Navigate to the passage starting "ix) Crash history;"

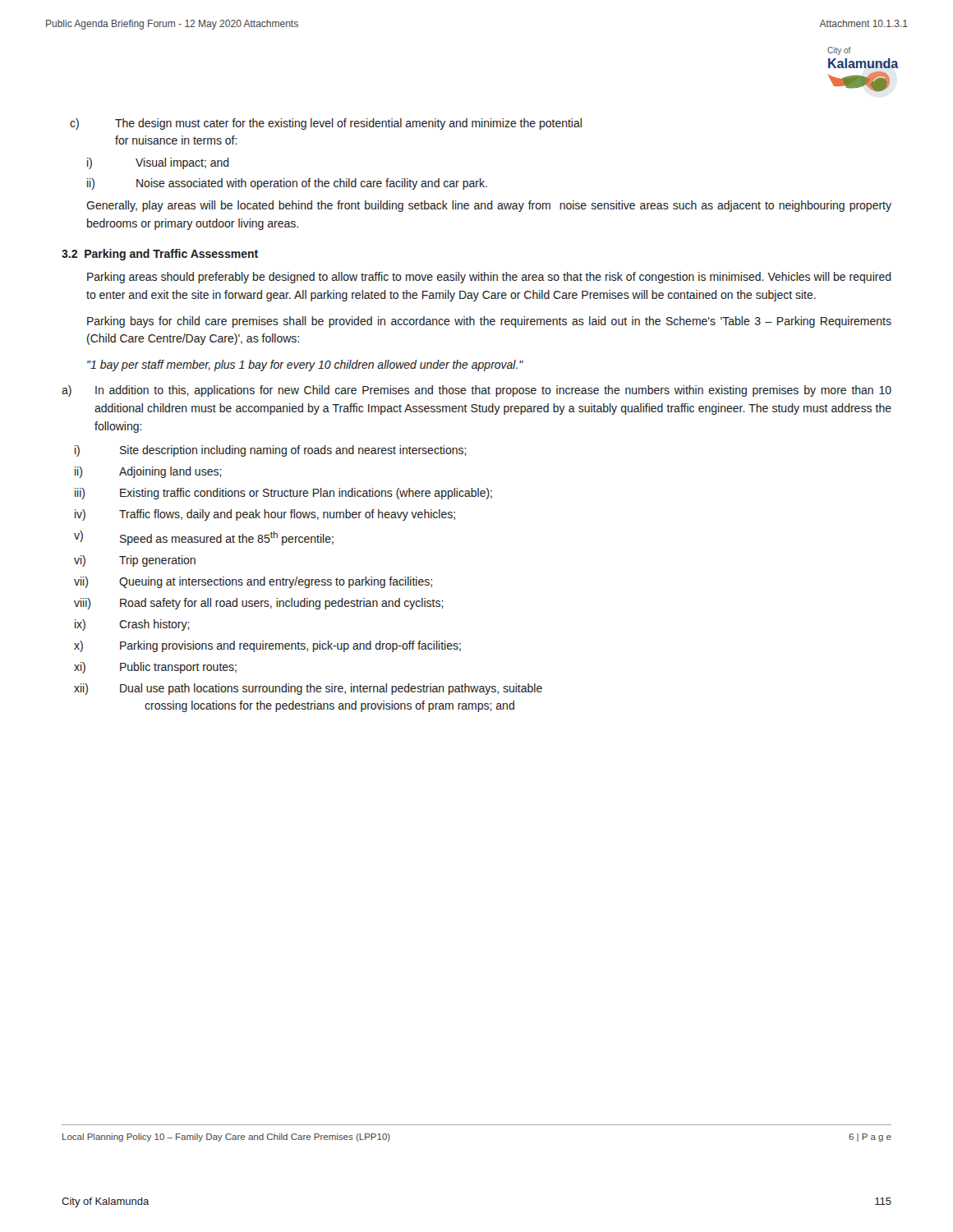click(x=132, y=625)
